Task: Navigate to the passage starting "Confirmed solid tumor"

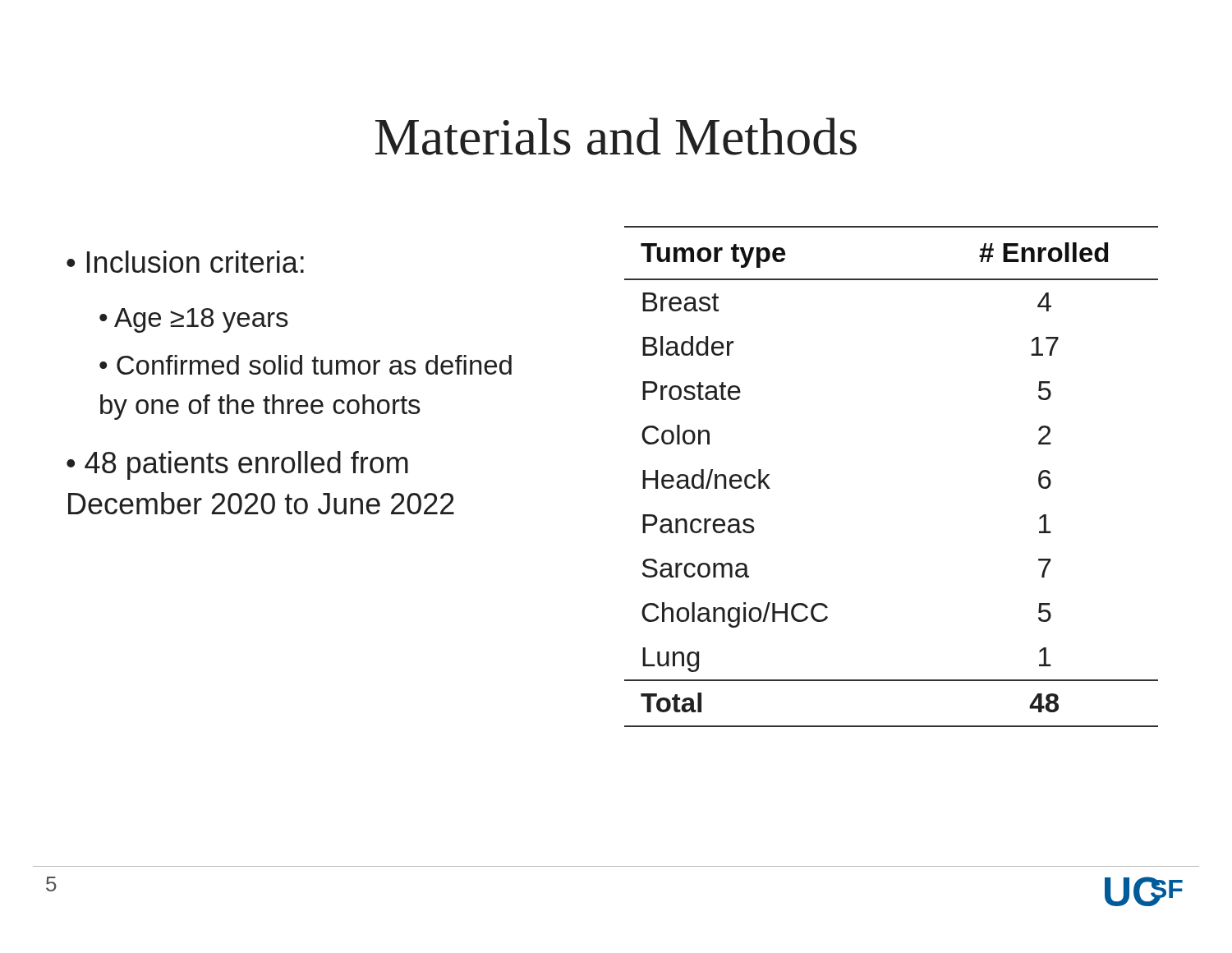Action: 306,385
